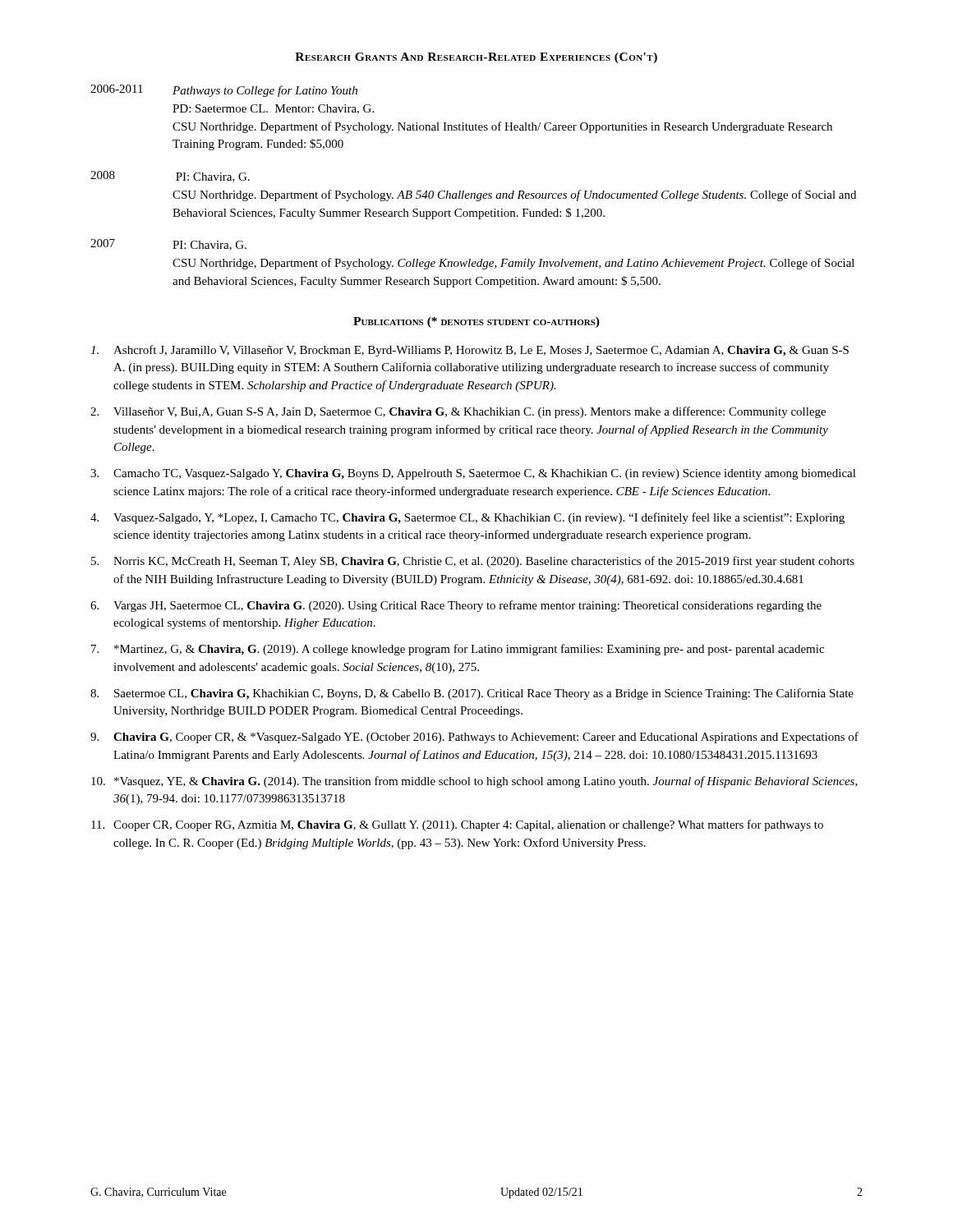
Task: Select the element starting "9. Chavira G,"
Action: 476,746
